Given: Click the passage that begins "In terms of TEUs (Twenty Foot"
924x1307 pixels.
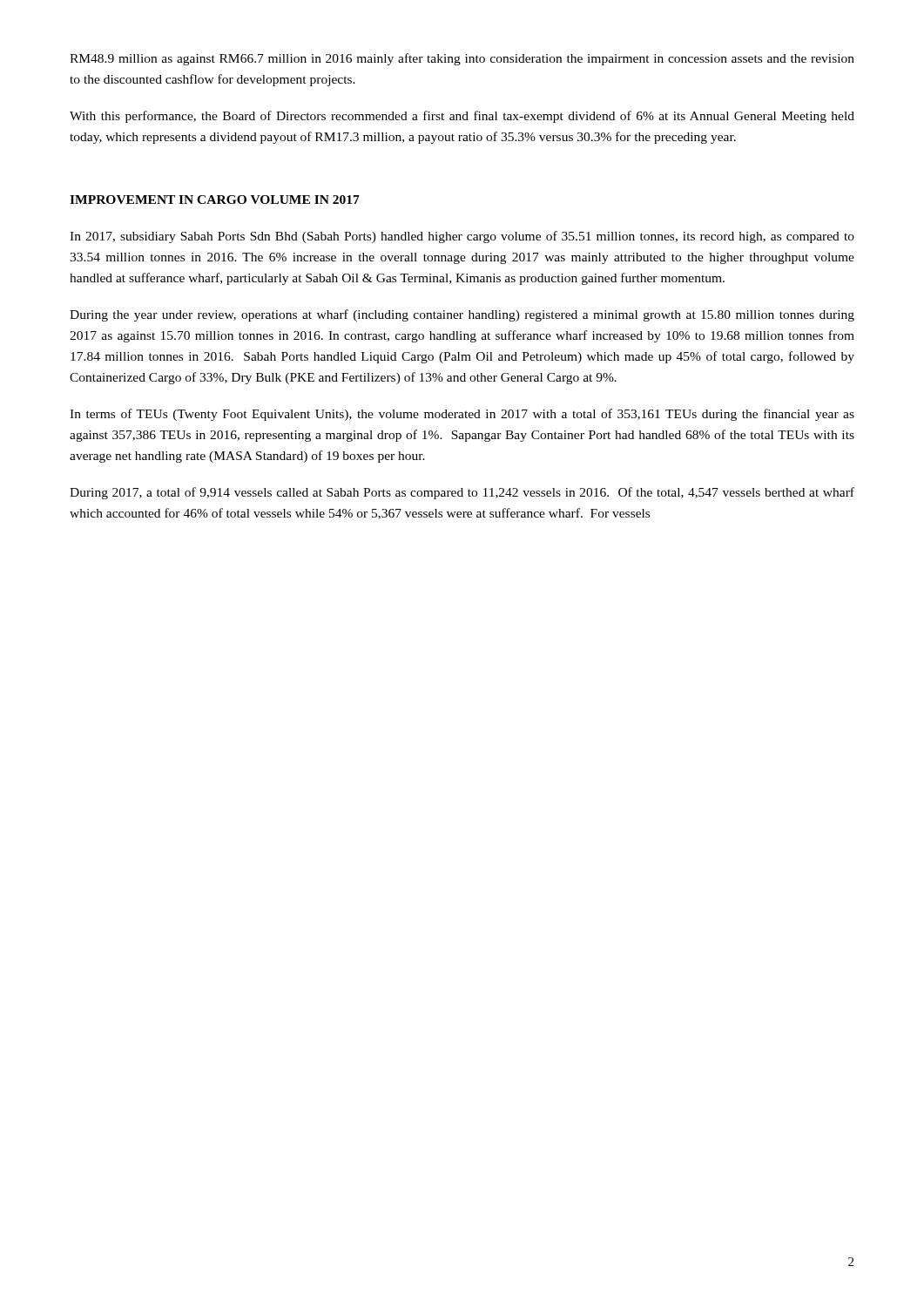Looking at the screenshot, I should pos(462,435).
